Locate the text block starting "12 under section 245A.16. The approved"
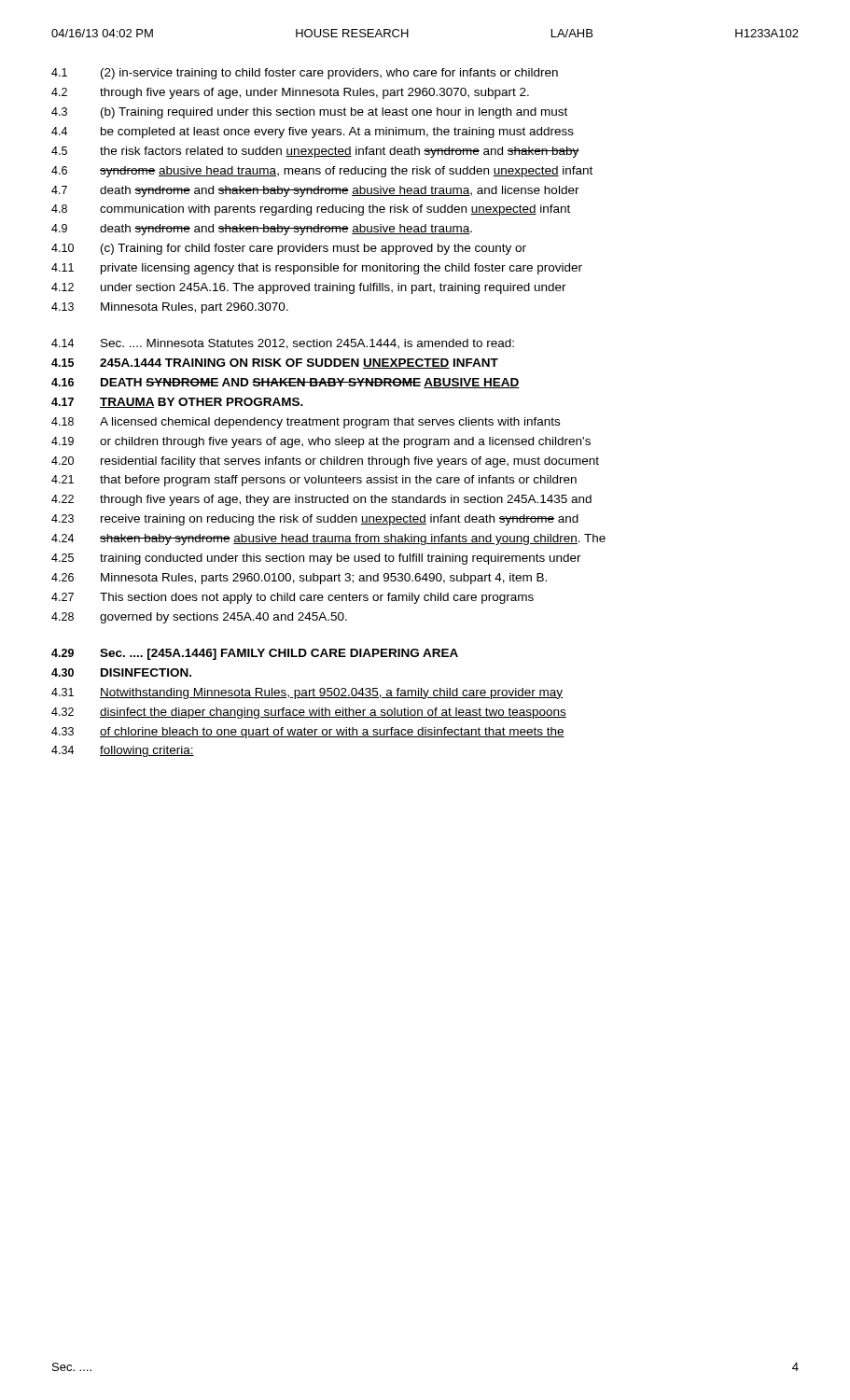Screen dimensions: 1400x850 (x=425, y=288)
